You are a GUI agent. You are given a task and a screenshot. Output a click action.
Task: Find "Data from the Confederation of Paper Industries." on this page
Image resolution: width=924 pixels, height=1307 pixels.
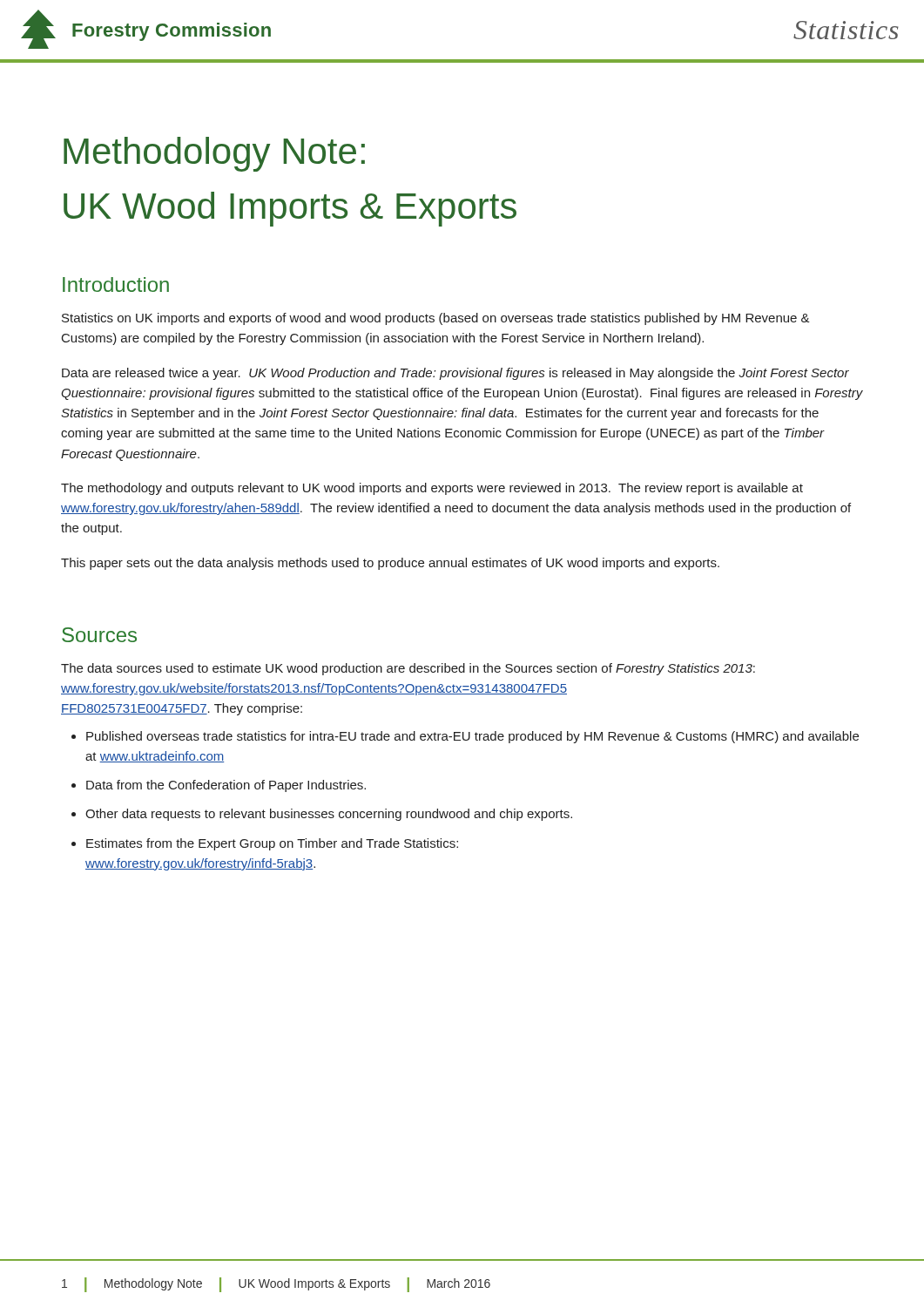226,785
